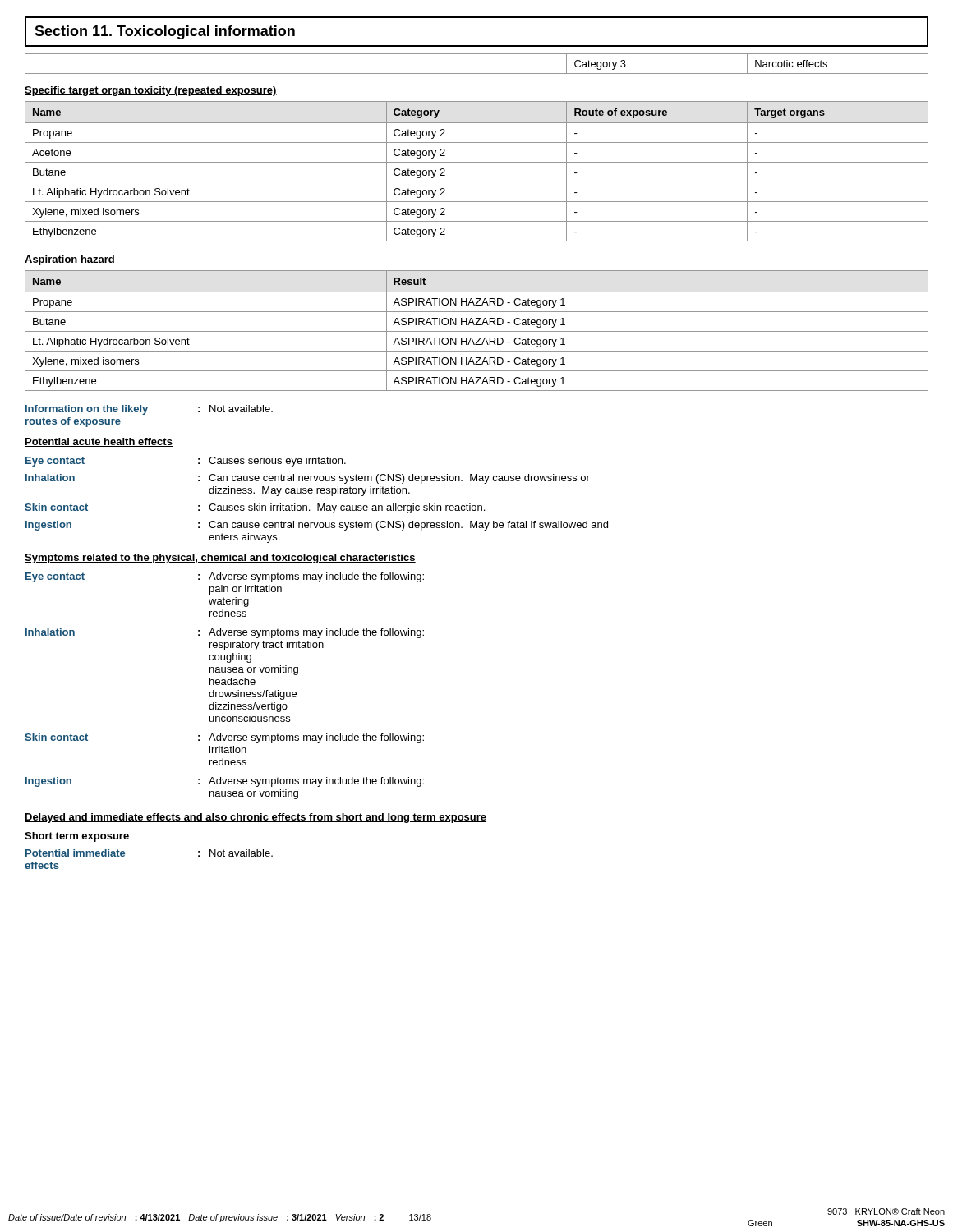The width and height of the screenshot is (953, 1232).
Task: Click on the section header that reads "Specific target organ toxicity (repeated exposure)"
Action: (x=150, y=90)
